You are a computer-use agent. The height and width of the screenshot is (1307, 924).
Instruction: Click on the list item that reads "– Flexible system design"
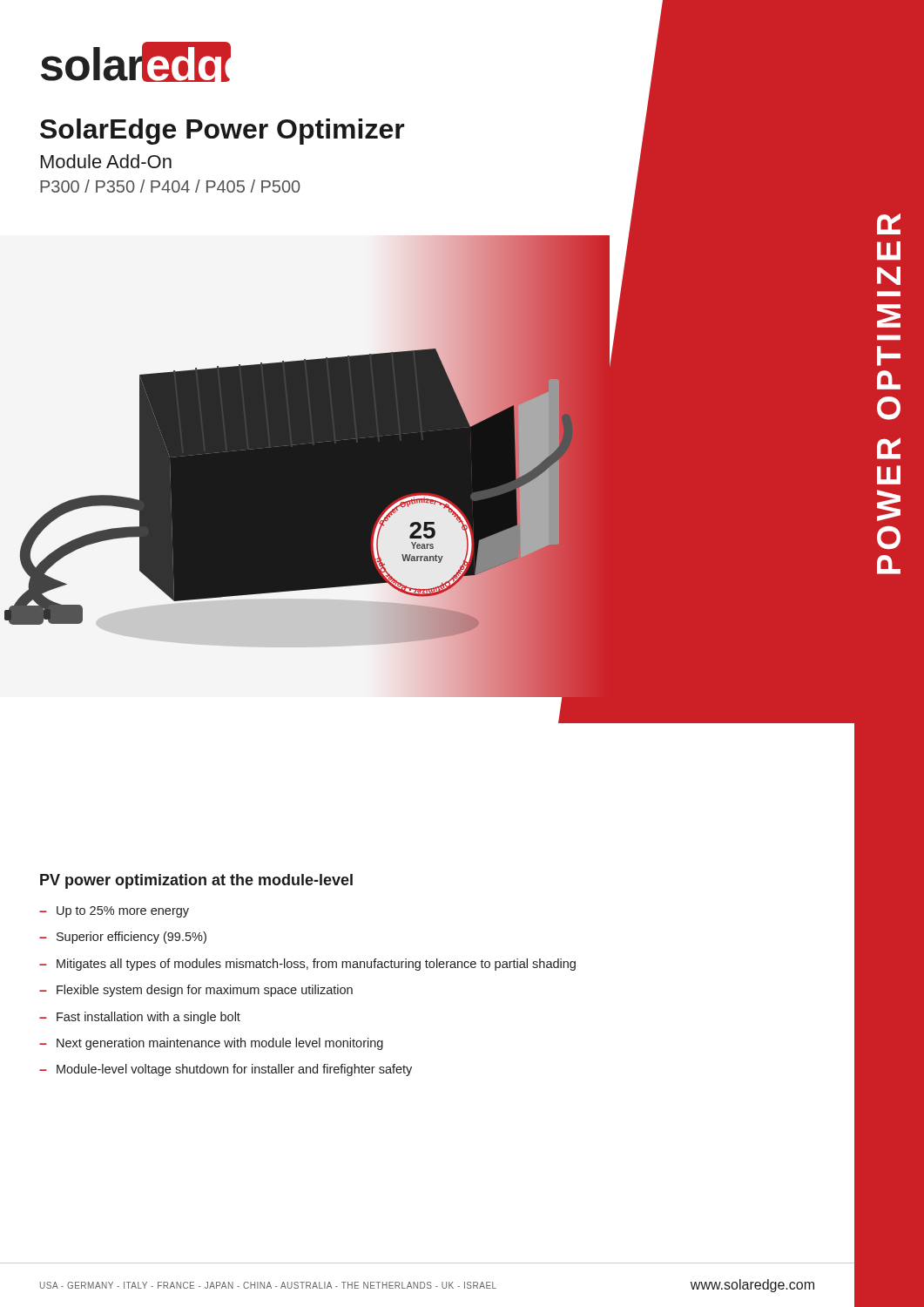coord(196,991)
